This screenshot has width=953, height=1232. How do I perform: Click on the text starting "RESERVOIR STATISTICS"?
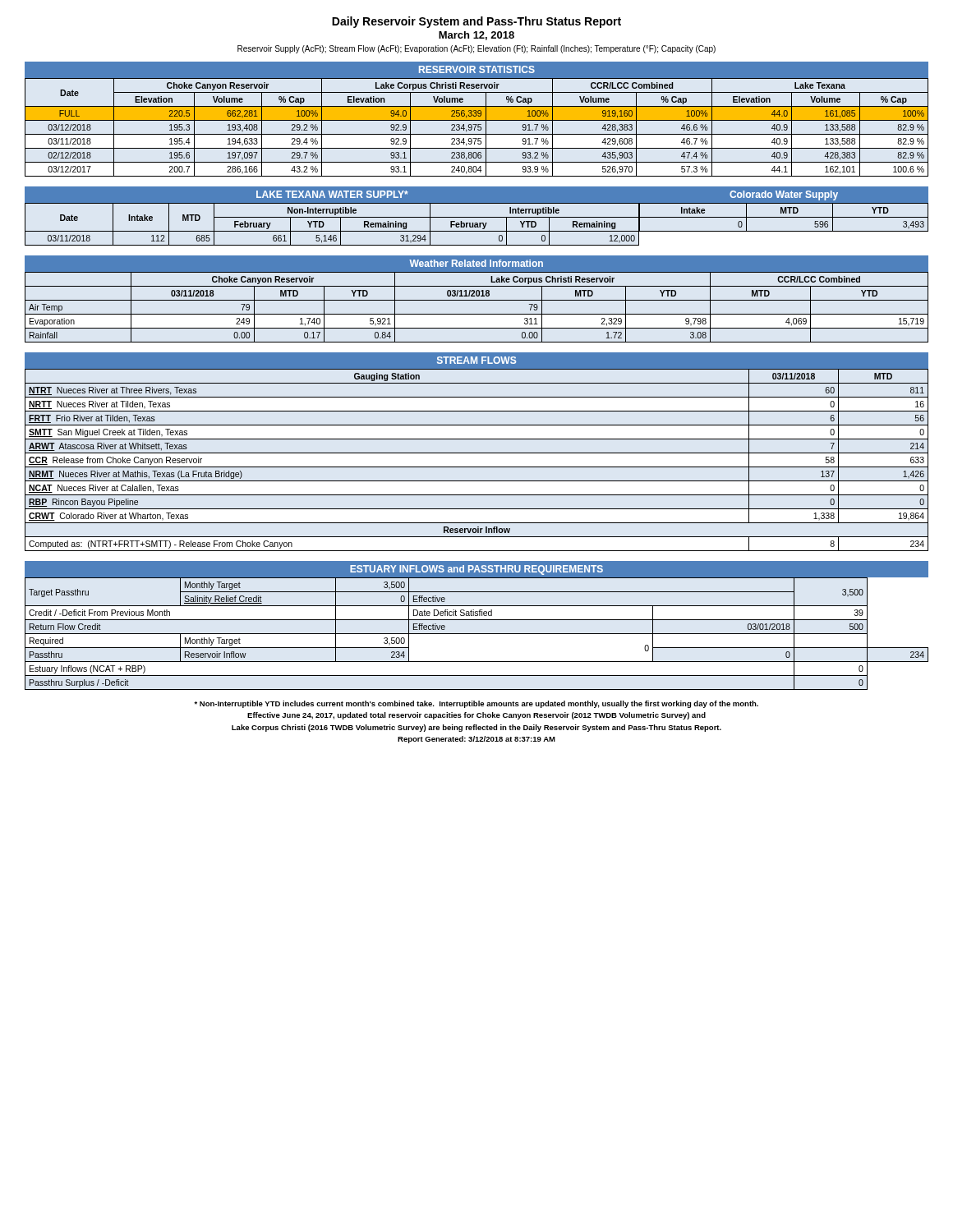pyautogui.click(x=476, y=70)
